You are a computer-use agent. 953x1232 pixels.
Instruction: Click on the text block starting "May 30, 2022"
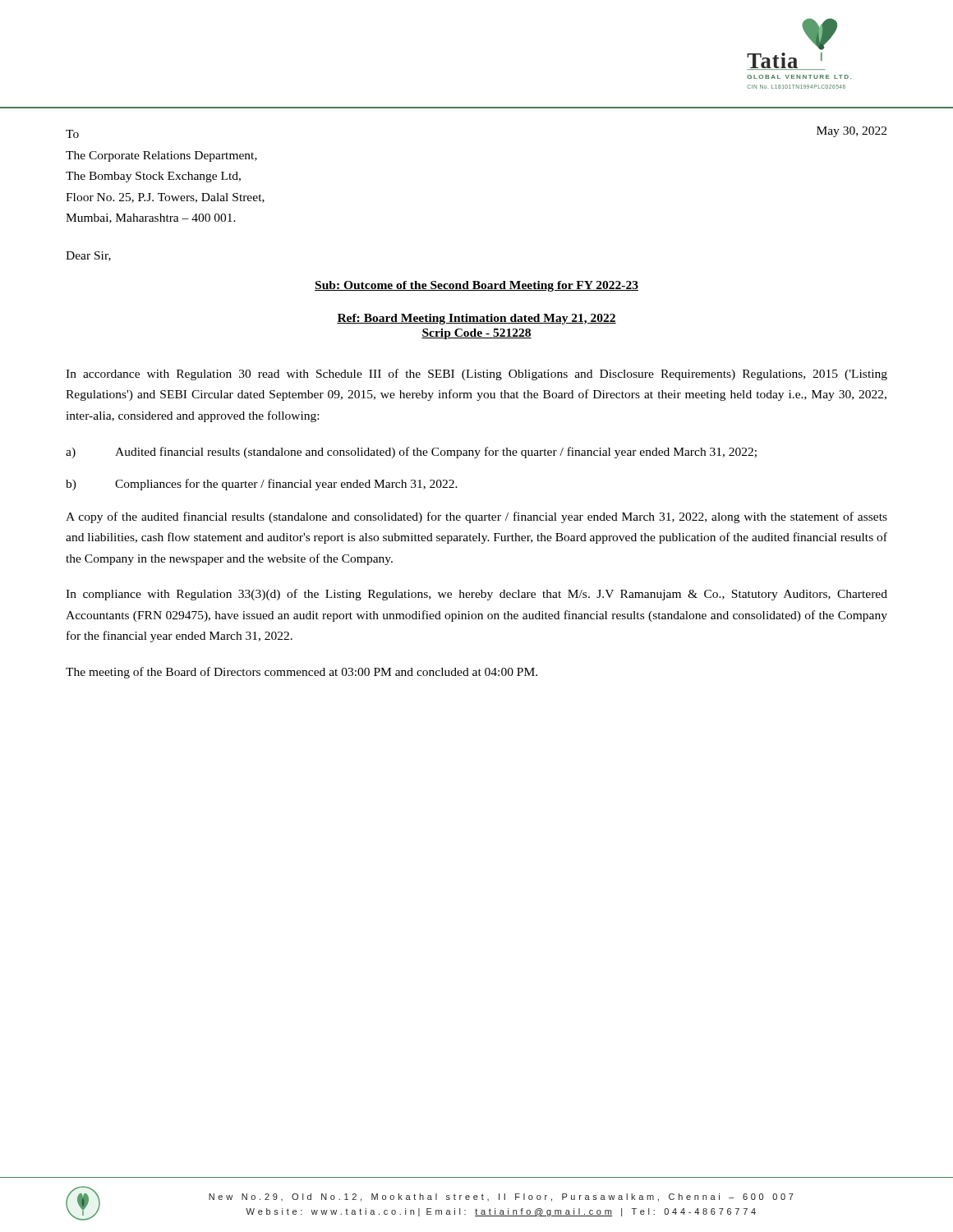852,130
